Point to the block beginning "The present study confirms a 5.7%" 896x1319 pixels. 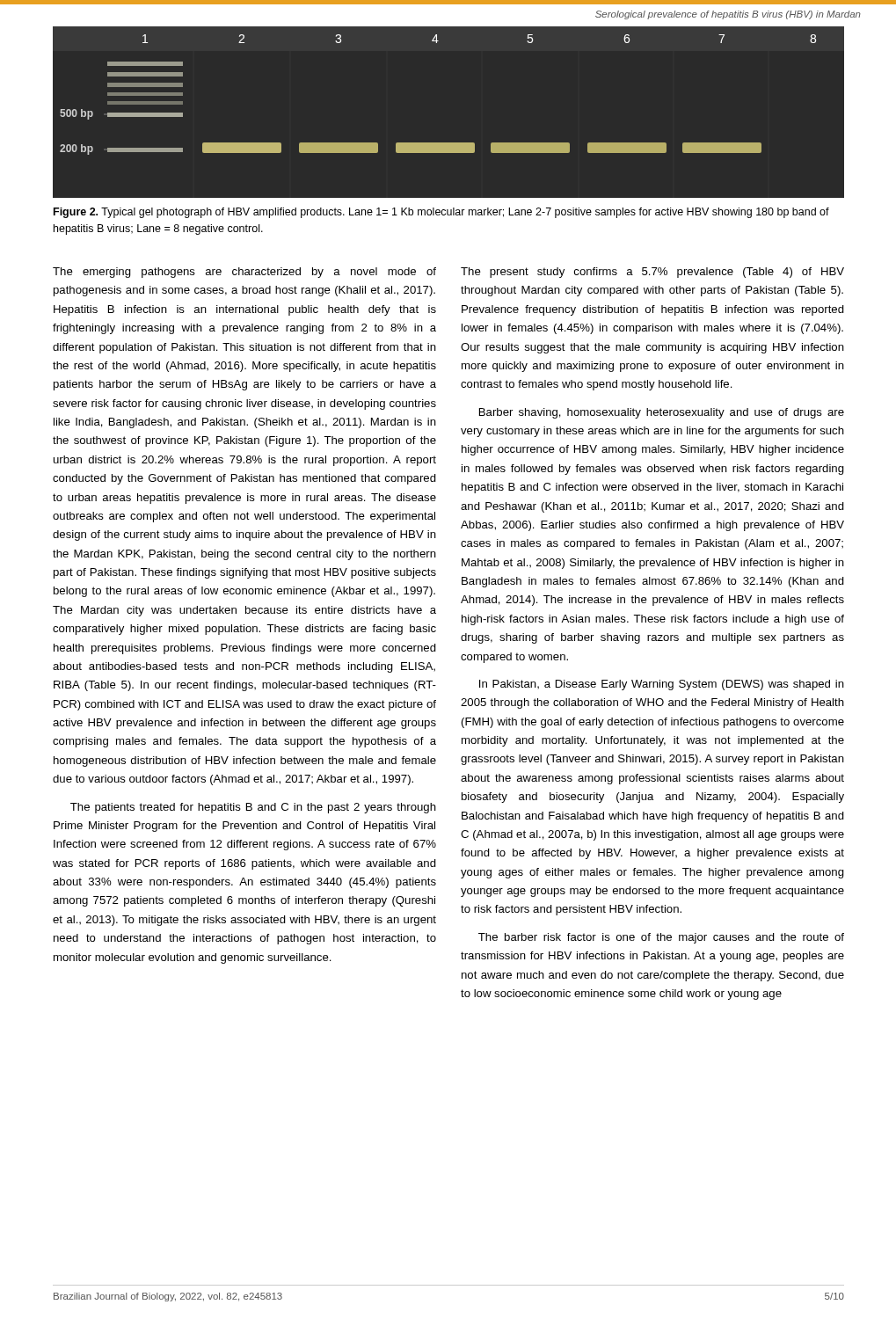point(652,632)
